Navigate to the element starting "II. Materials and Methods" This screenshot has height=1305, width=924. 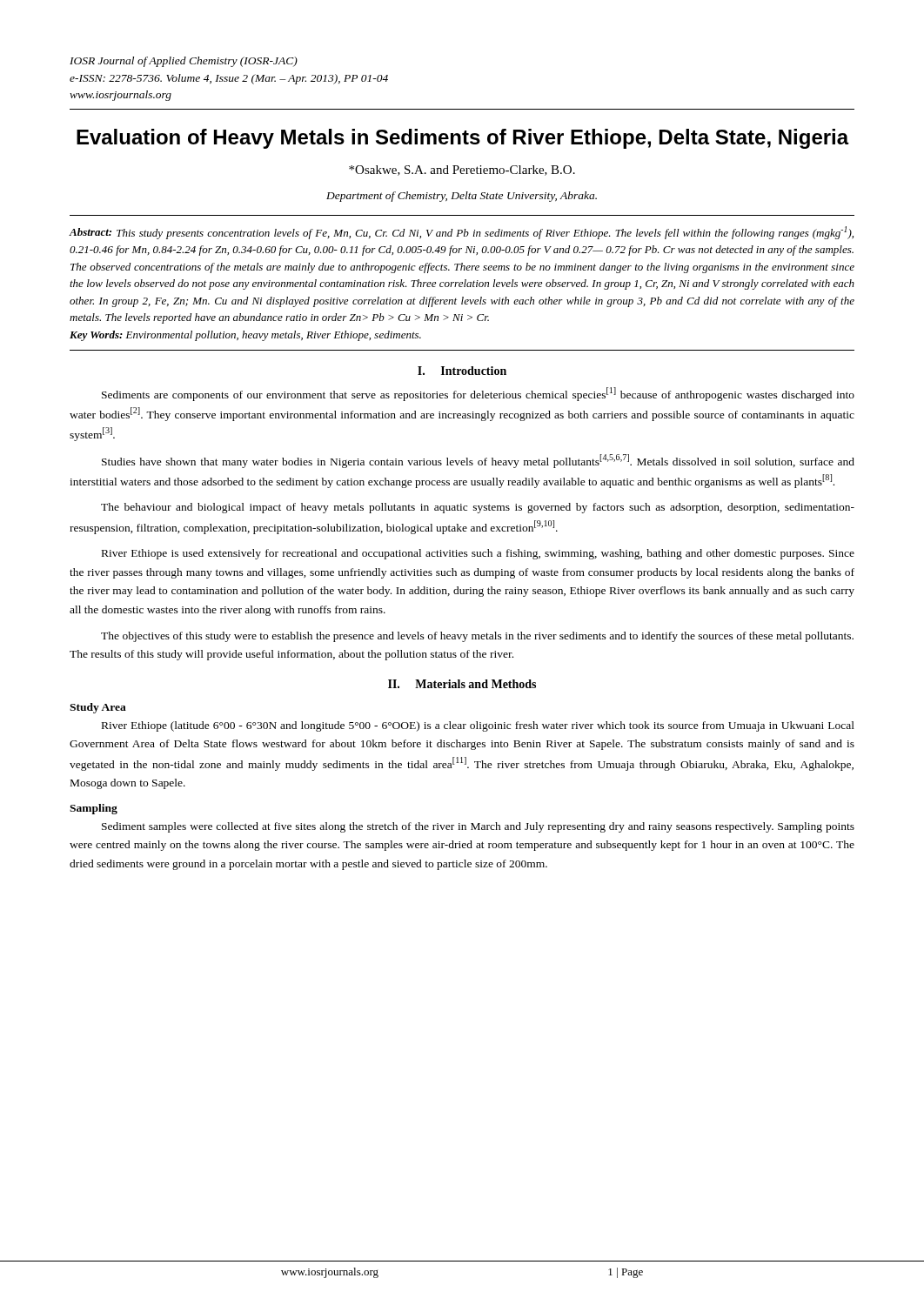[462, 684]
